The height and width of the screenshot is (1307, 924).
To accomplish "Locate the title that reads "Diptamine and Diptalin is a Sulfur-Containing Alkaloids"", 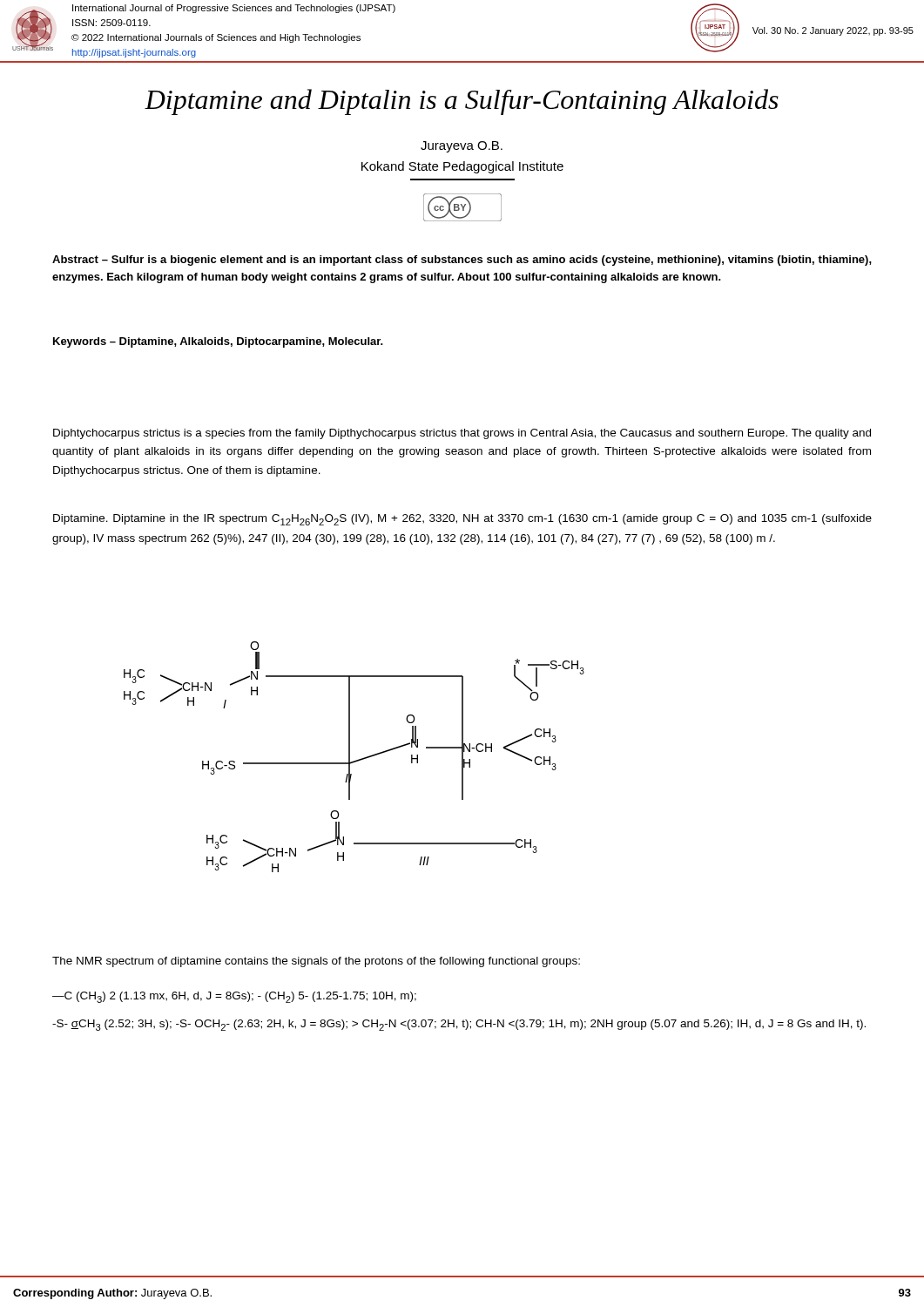I will 462,100.
